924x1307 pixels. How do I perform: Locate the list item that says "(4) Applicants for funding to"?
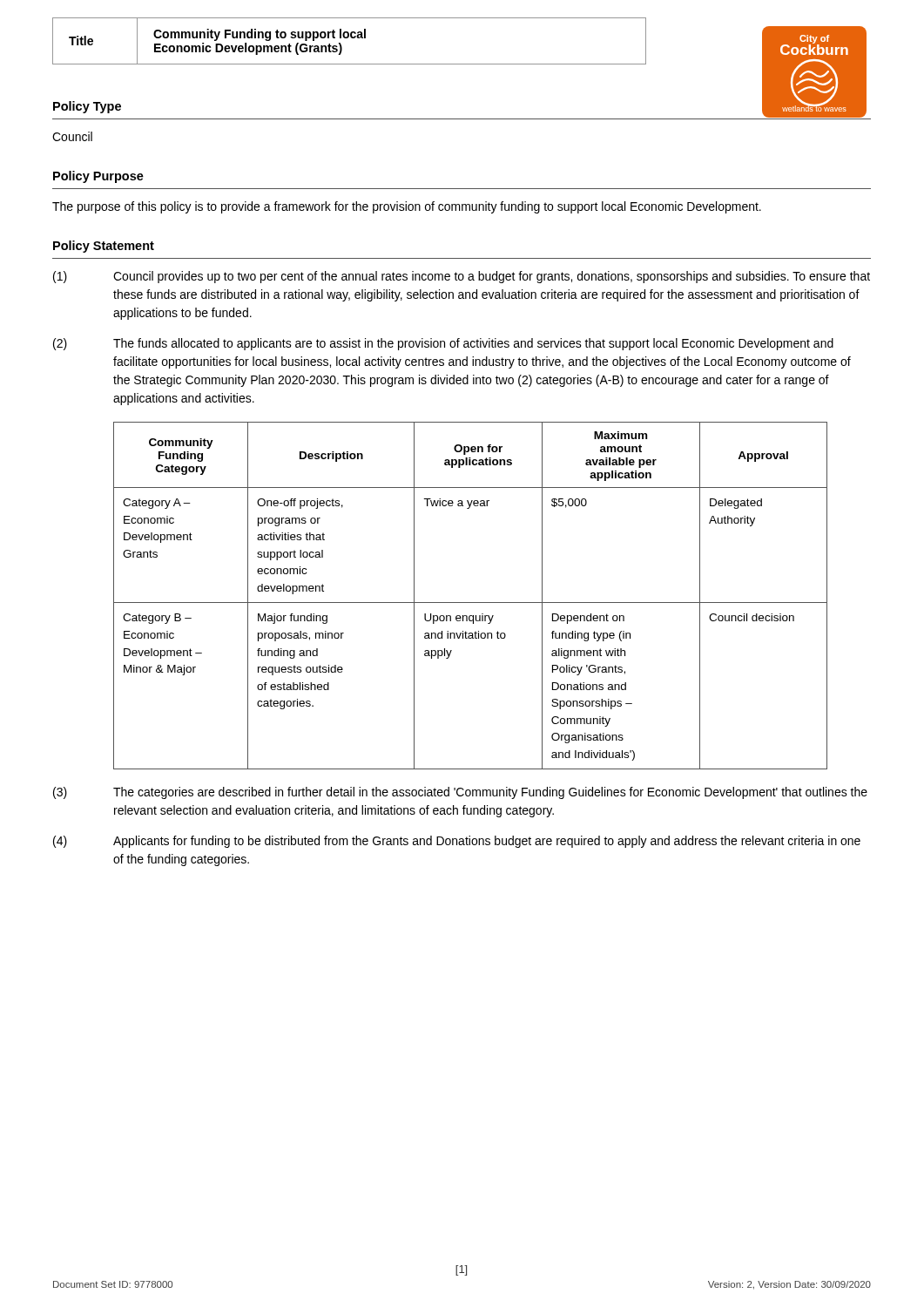462,851
